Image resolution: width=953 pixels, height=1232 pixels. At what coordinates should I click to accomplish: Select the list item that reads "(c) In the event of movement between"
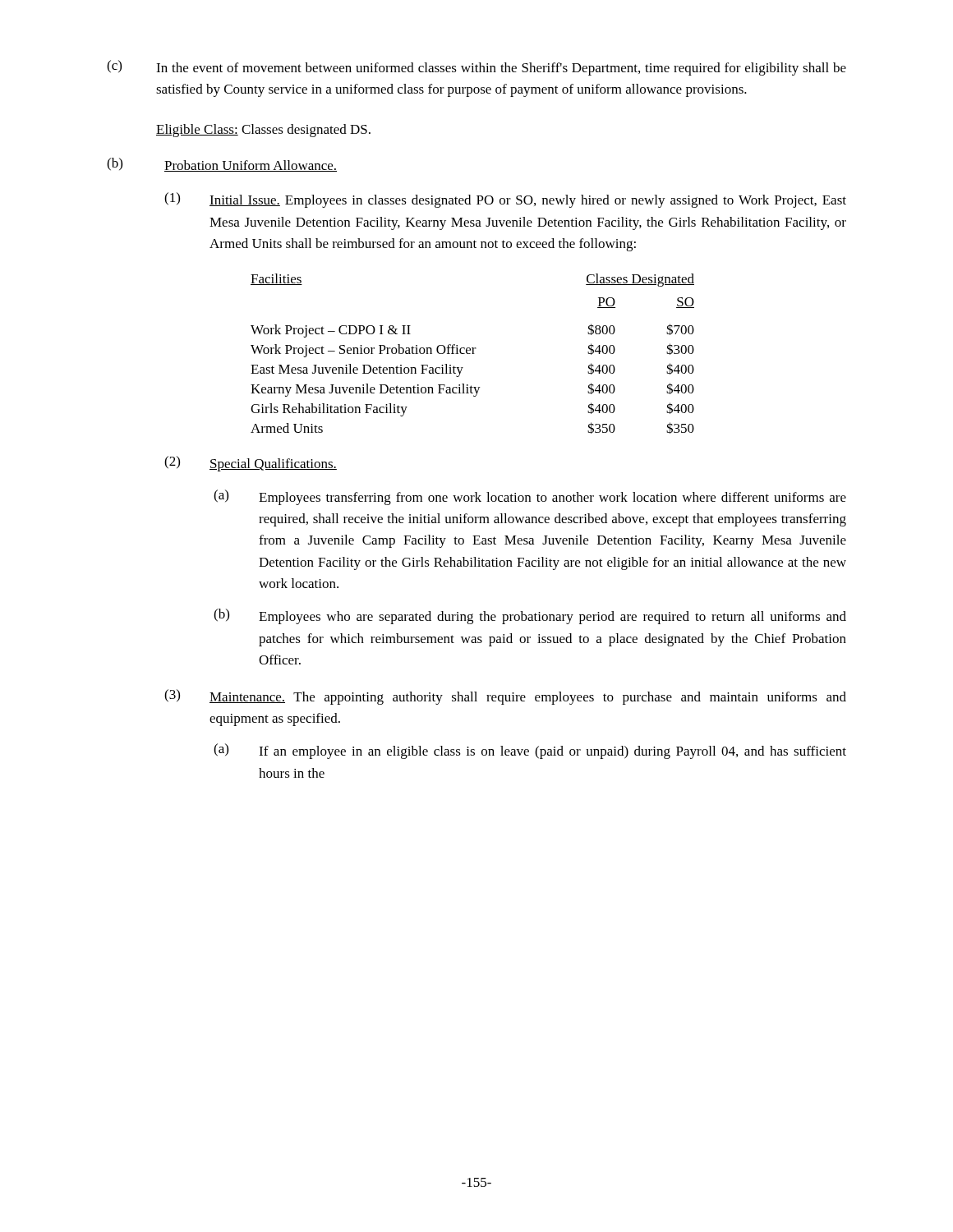[476, 79]
